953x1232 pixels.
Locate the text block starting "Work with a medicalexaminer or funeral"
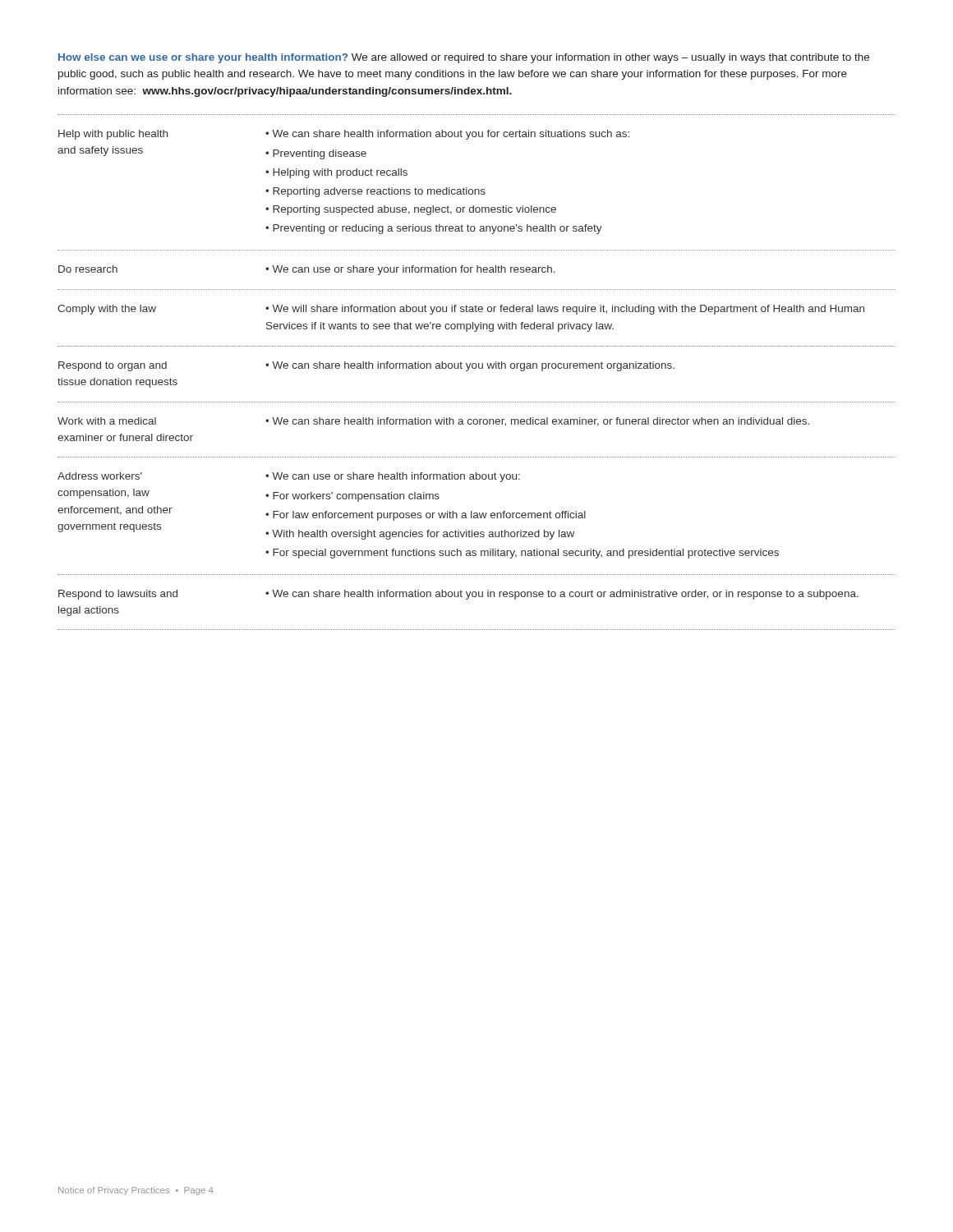[x=476, y=429]
